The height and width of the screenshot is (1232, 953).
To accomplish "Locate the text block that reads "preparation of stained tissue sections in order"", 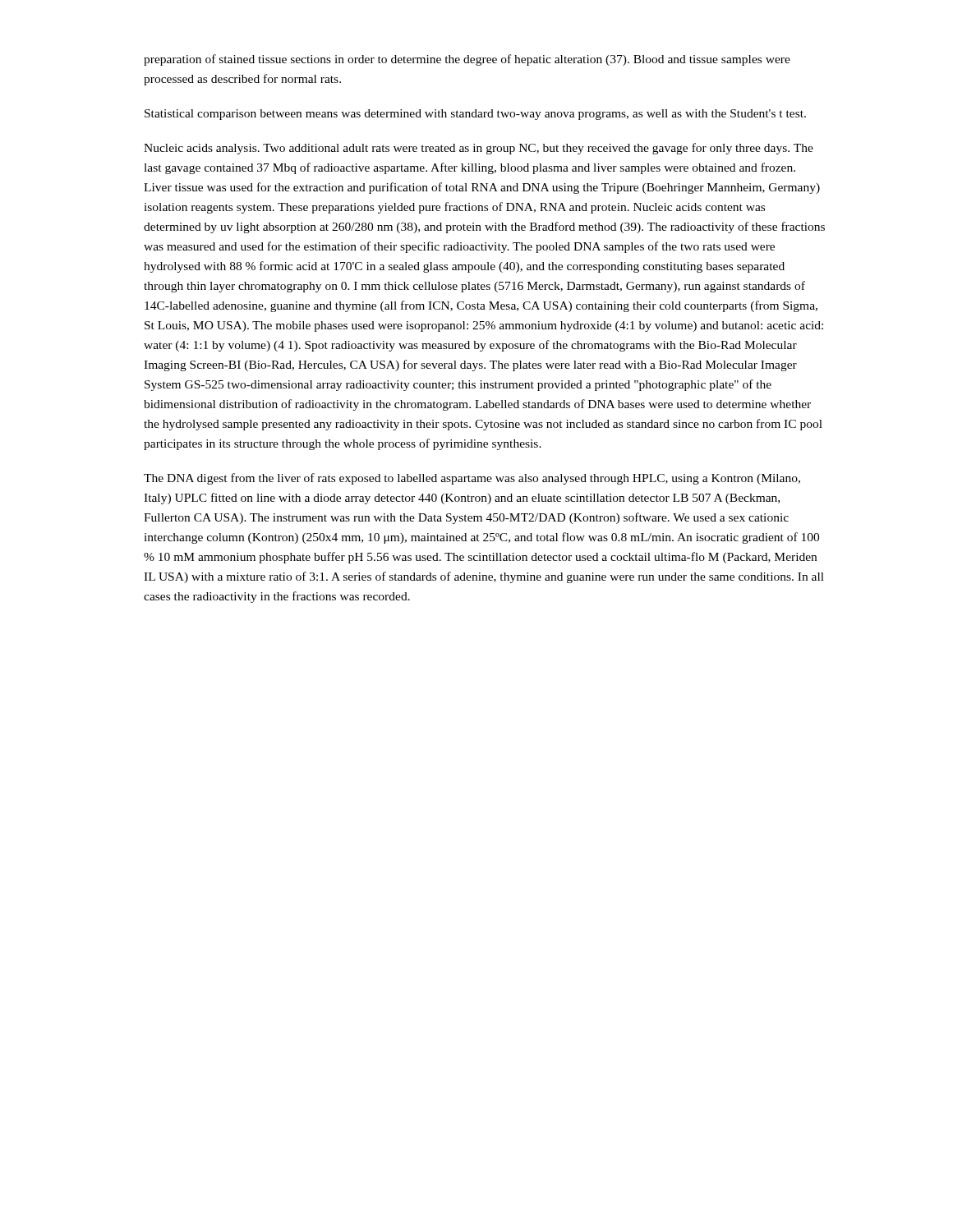I will (x=467, y=69).
